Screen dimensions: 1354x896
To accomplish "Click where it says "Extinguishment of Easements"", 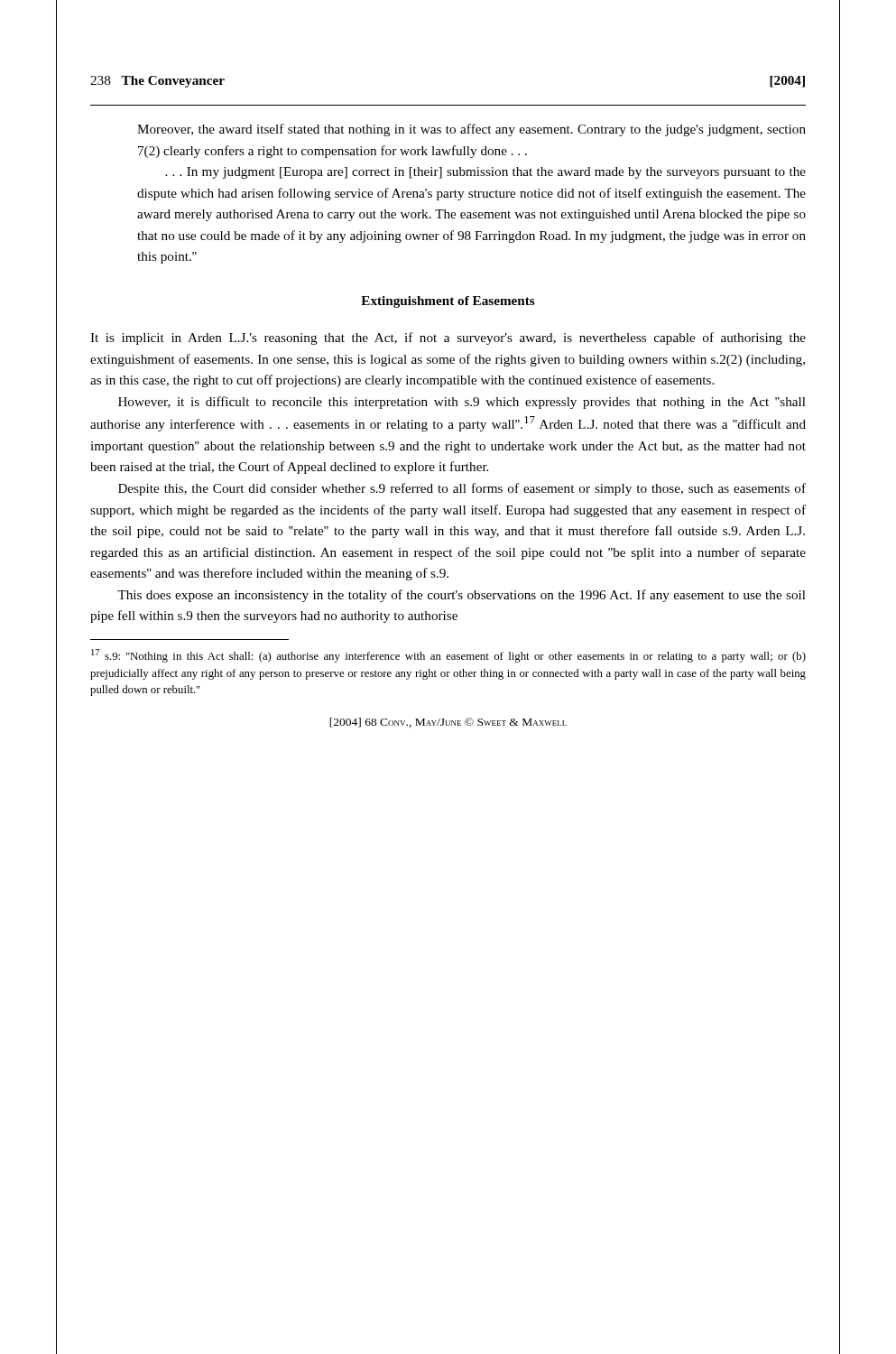I will 448,301.
